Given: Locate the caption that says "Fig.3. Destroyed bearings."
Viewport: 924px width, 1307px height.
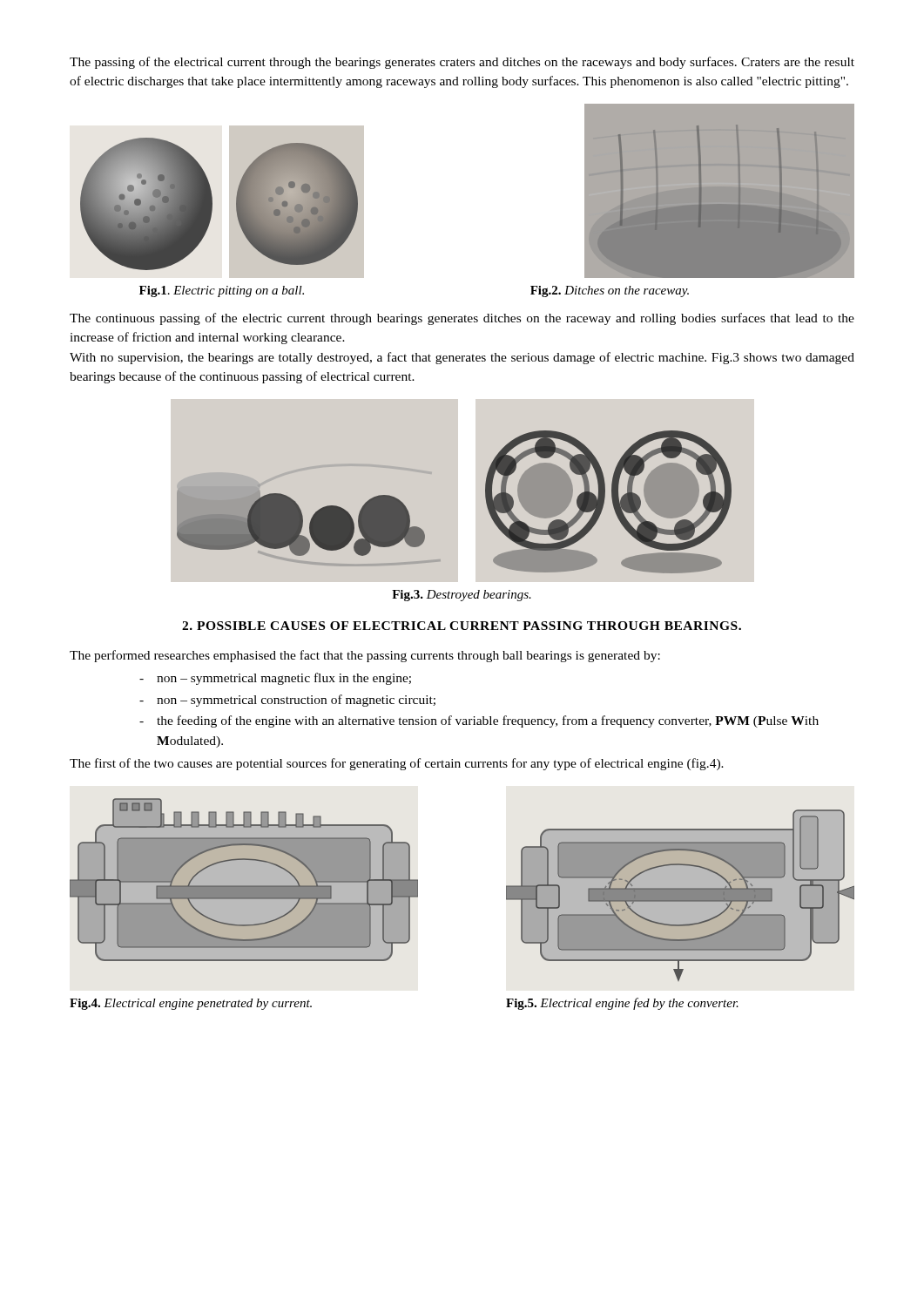Looking at the screenshot, I should coord(462,594).
